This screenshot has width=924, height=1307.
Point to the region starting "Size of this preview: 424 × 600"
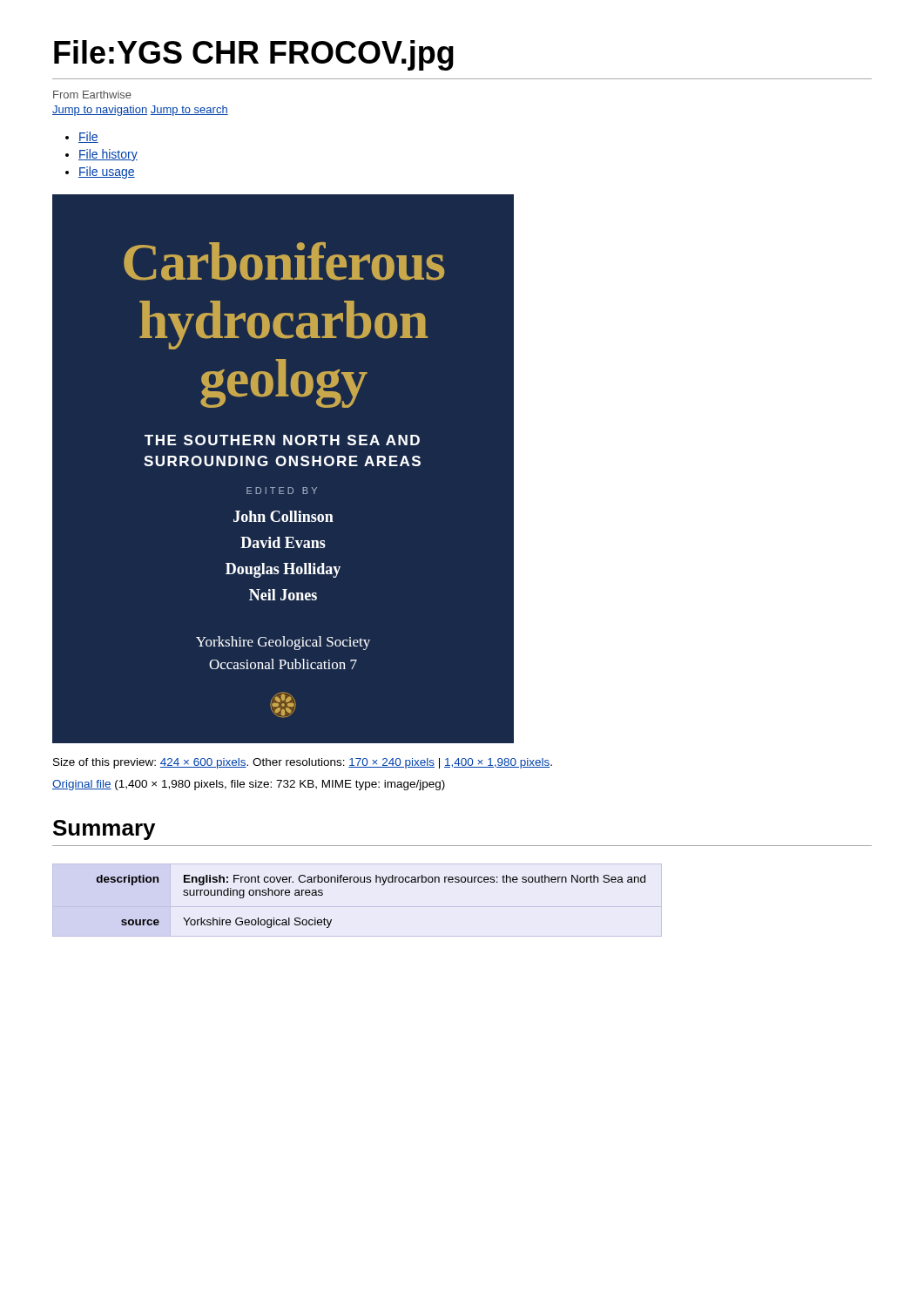(303, 762)
